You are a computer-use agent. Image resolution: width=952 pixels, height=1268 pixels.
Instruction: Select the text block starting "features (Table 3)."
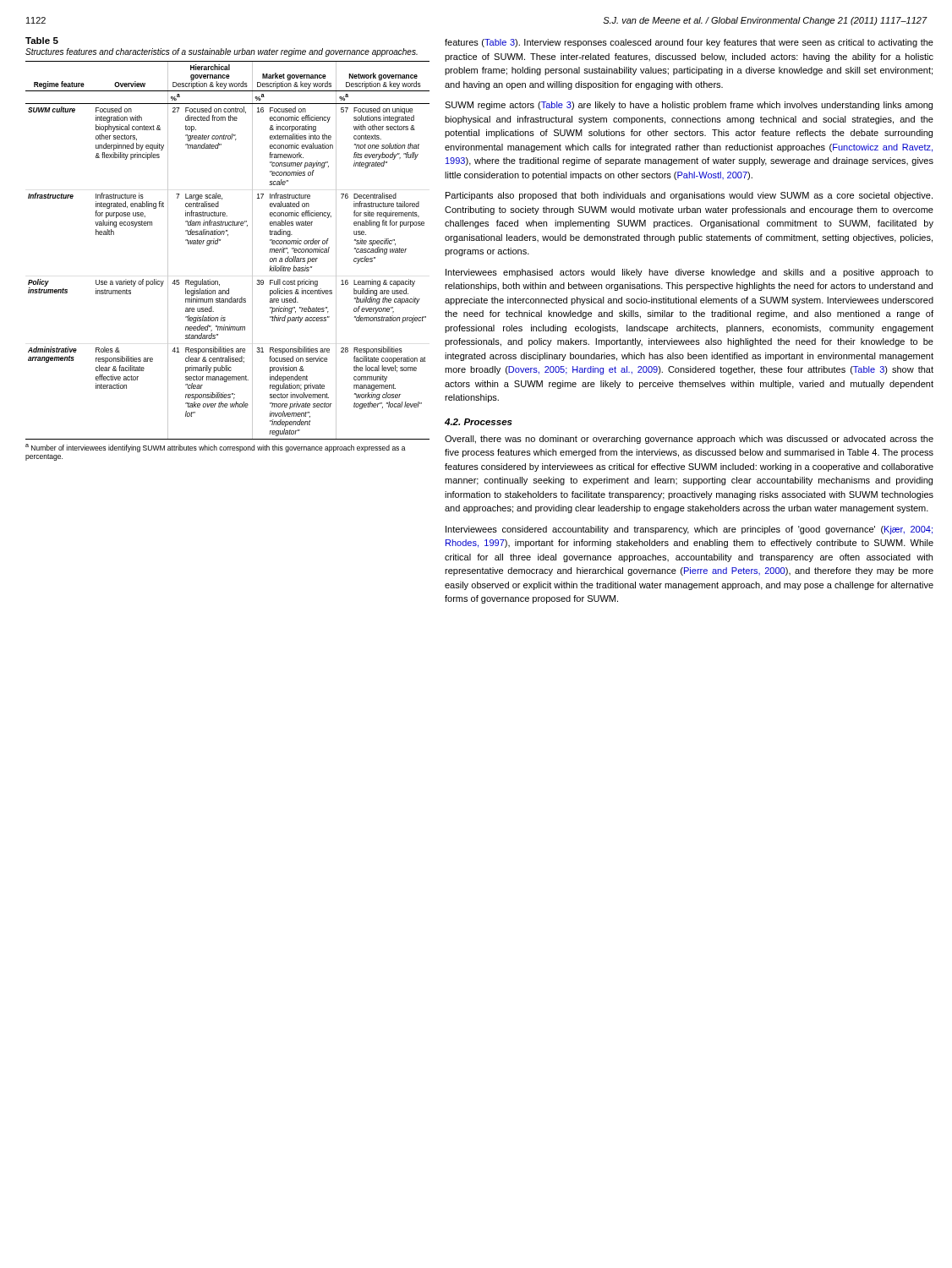click(x=689, y=63)
